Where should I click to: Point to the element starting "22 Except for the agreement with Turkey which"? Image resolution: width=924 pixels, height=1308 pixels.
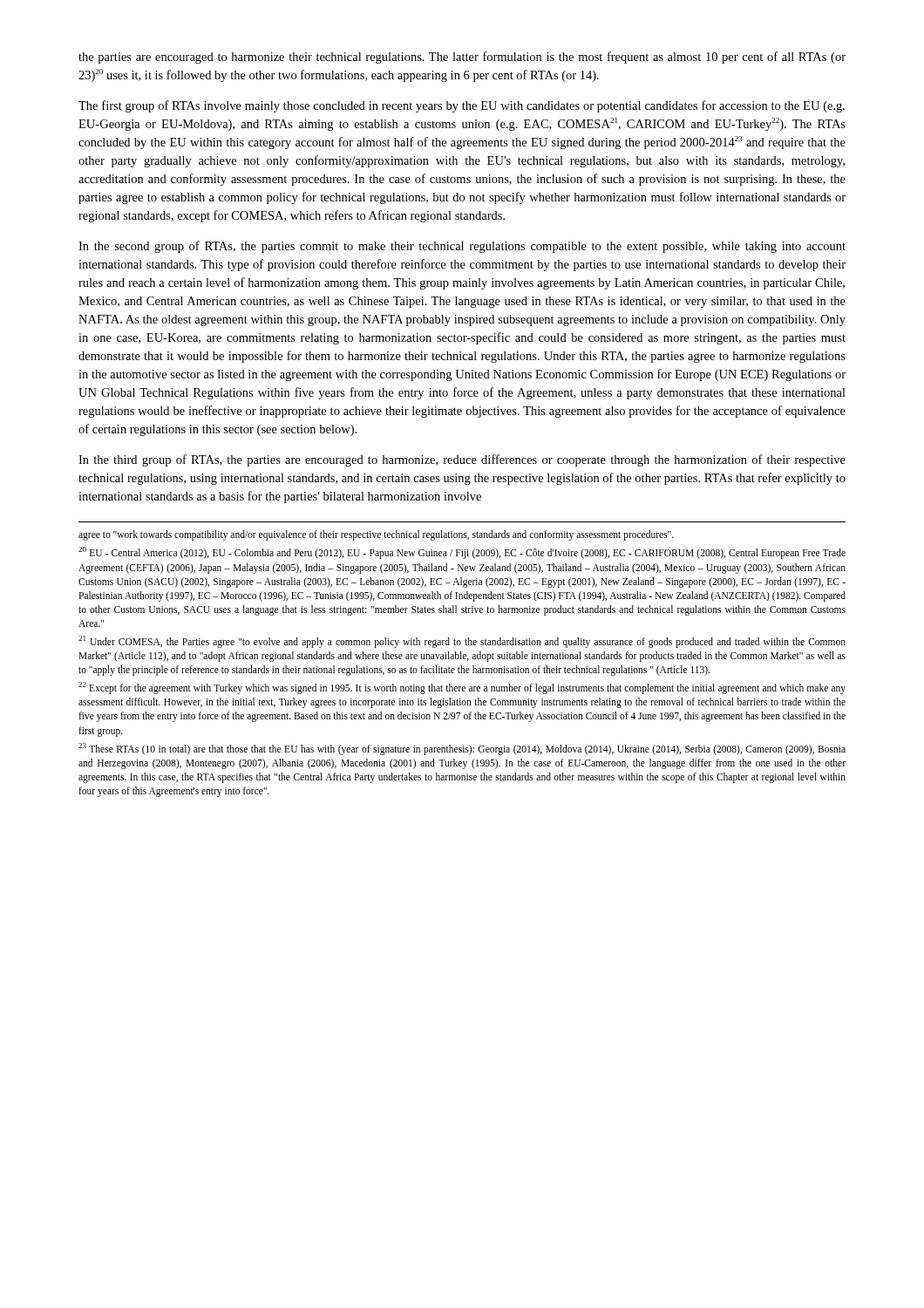[462, 708]
